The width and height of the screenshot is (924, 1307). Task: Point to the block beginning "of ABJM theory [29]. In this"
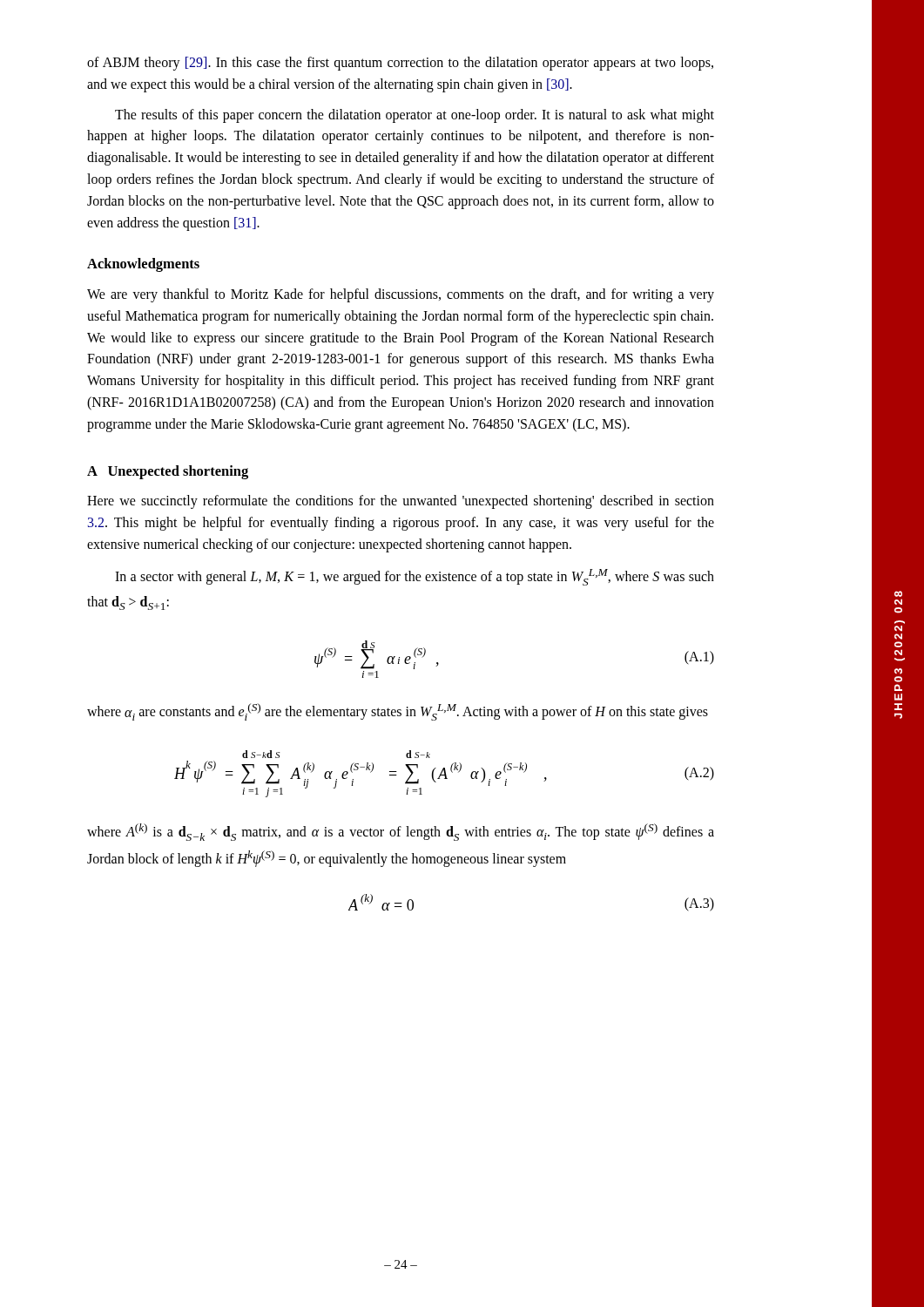[401, 143]
